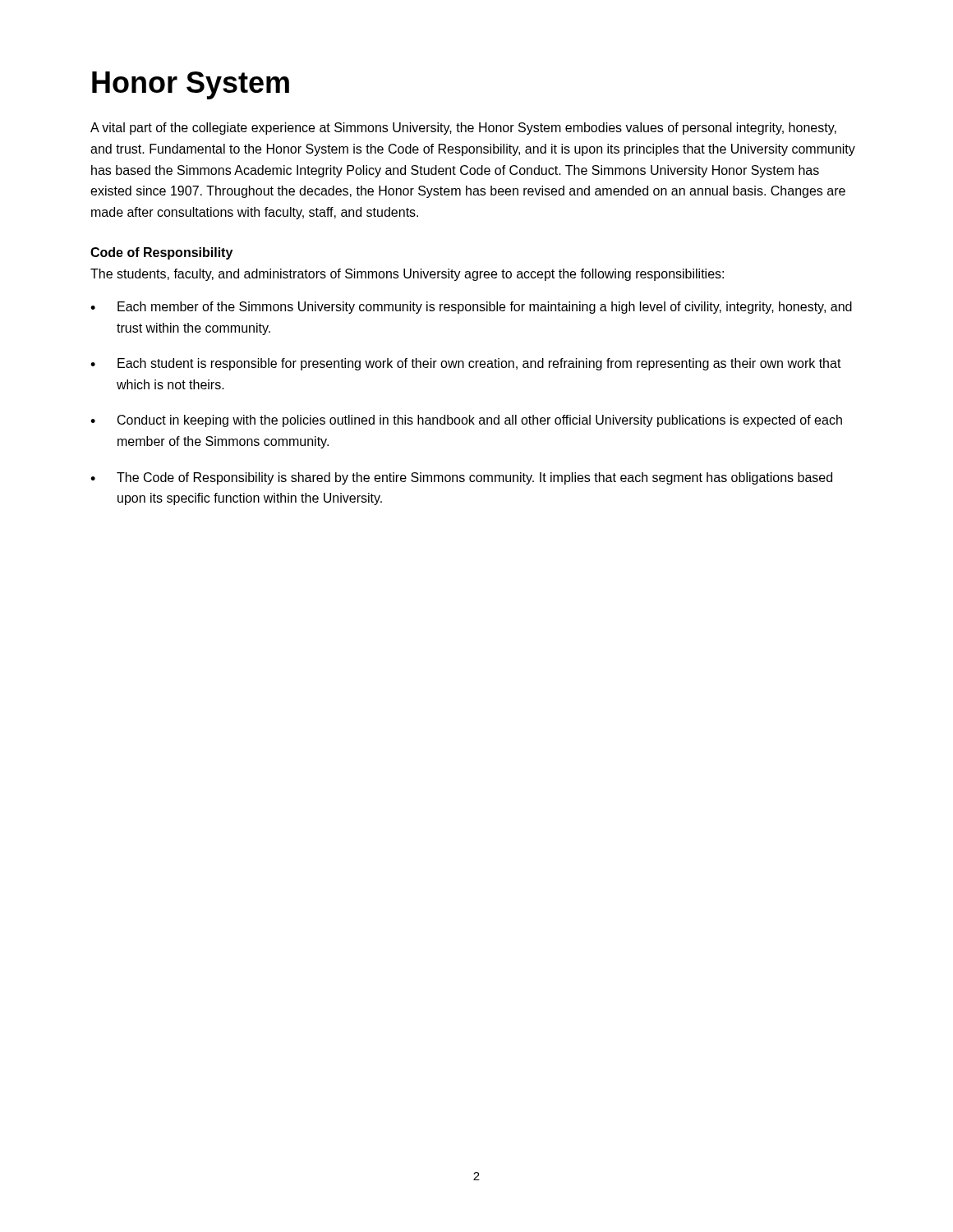The image size is (953, 1232).
Task: Point to the block beginning "• Each member"
Action: pyautogui.click(x=476, y=317)
